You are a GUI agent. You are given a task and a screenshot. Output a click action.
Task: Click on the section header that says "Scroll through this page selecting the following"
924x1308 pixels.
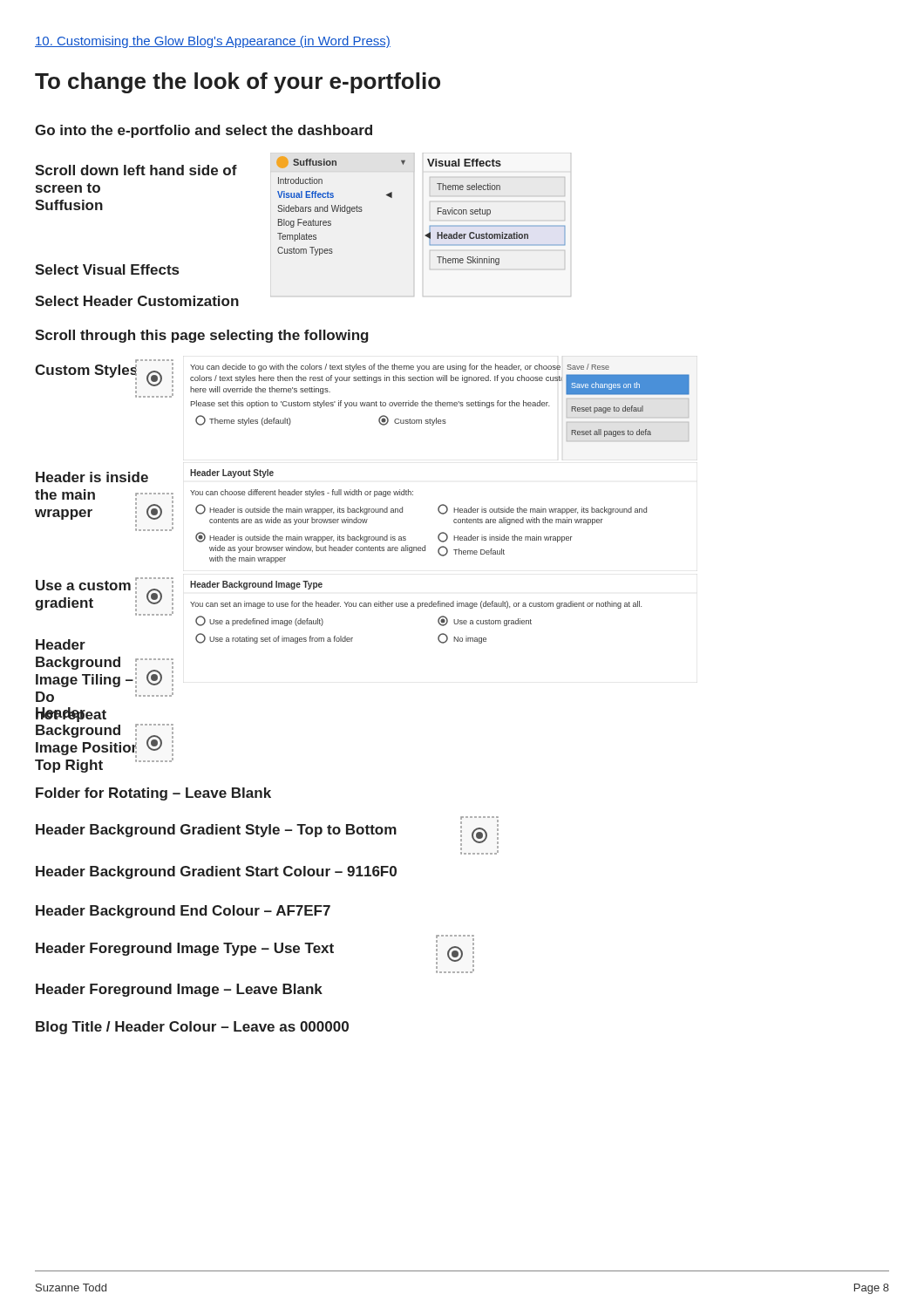tap(202, 335)
